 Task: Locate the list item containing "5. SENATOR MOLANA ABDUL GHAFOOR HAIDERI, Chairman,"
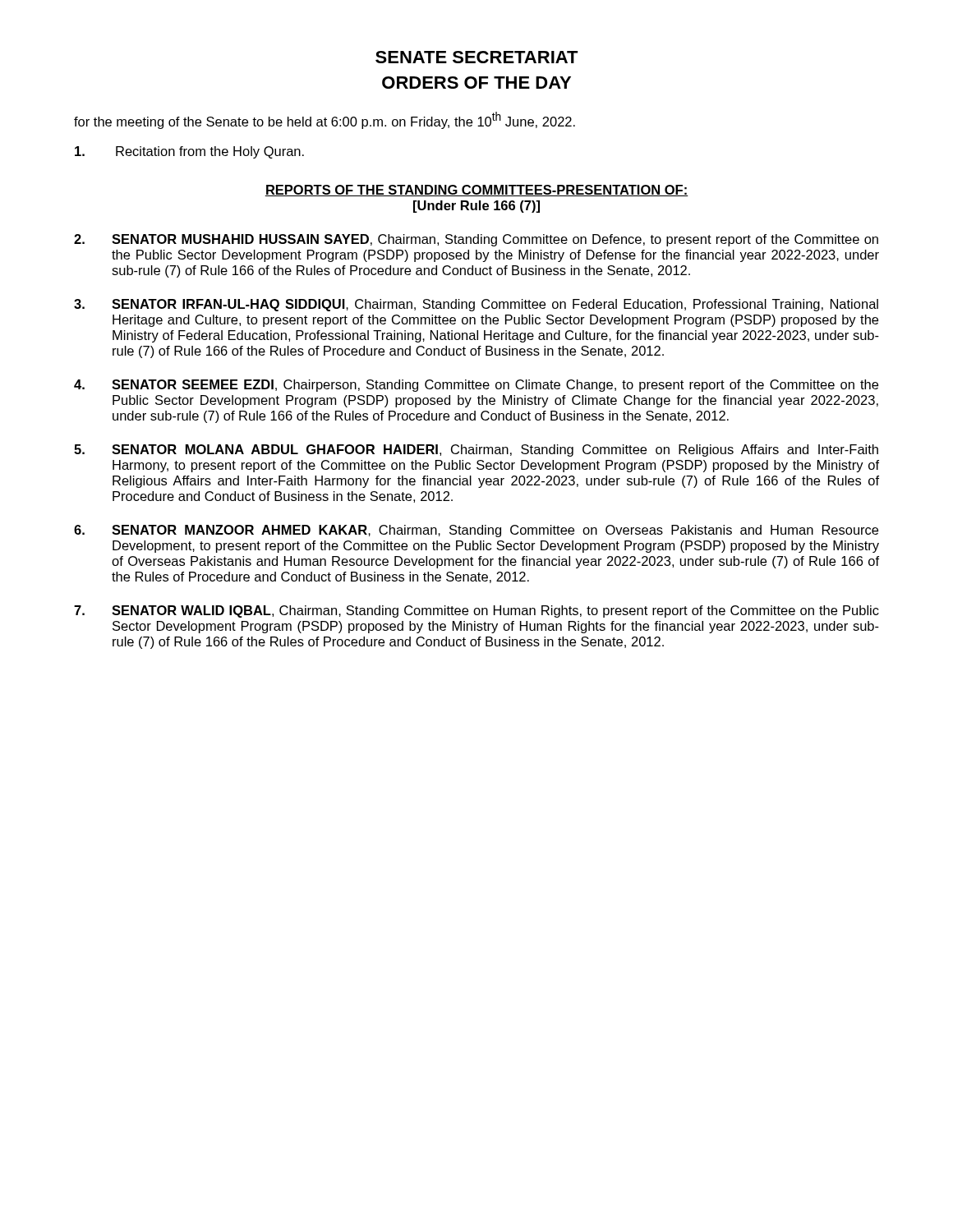(x=476, y=473)
